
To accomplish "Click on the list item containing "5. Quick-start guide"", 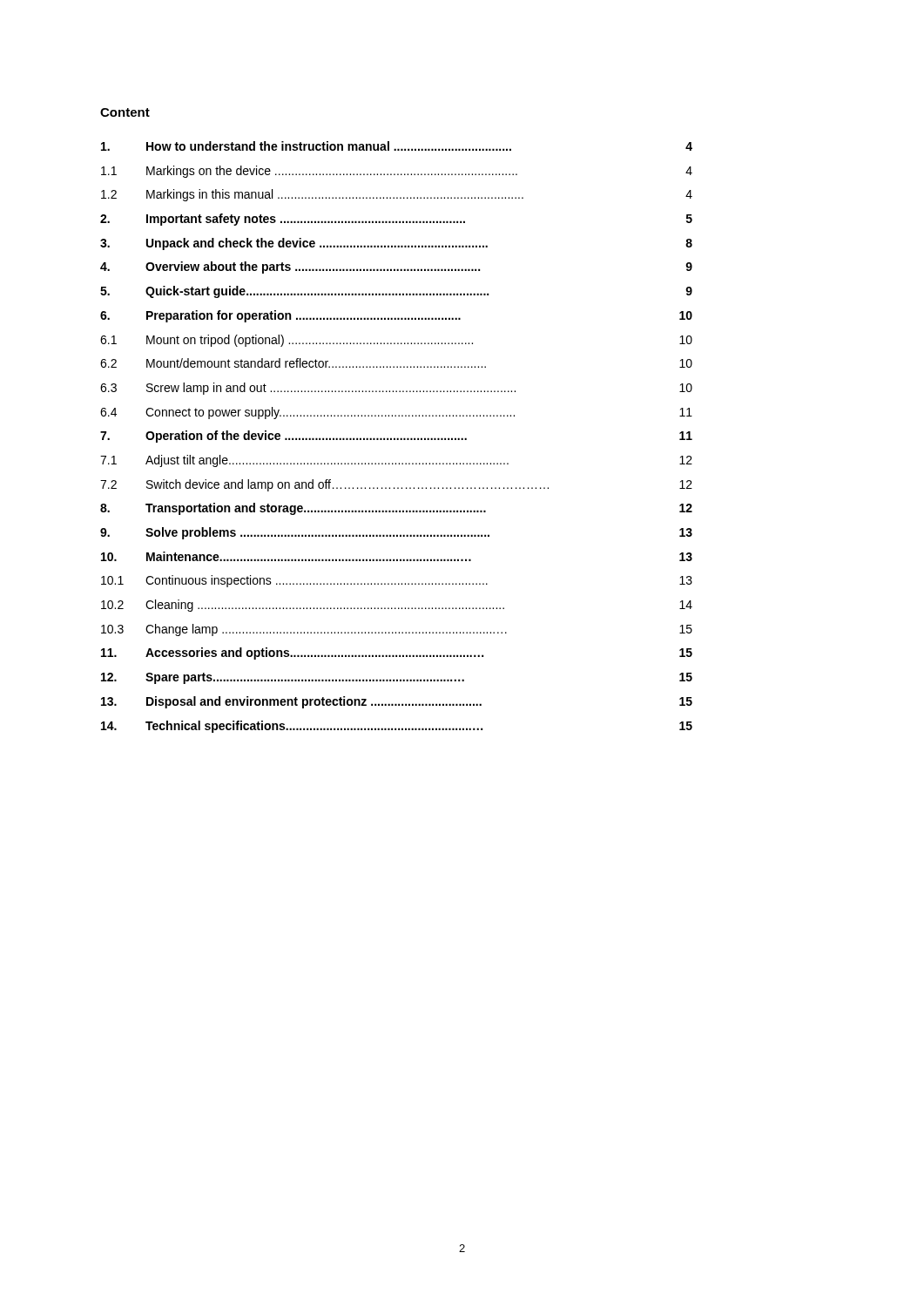I will coord(396,292).
